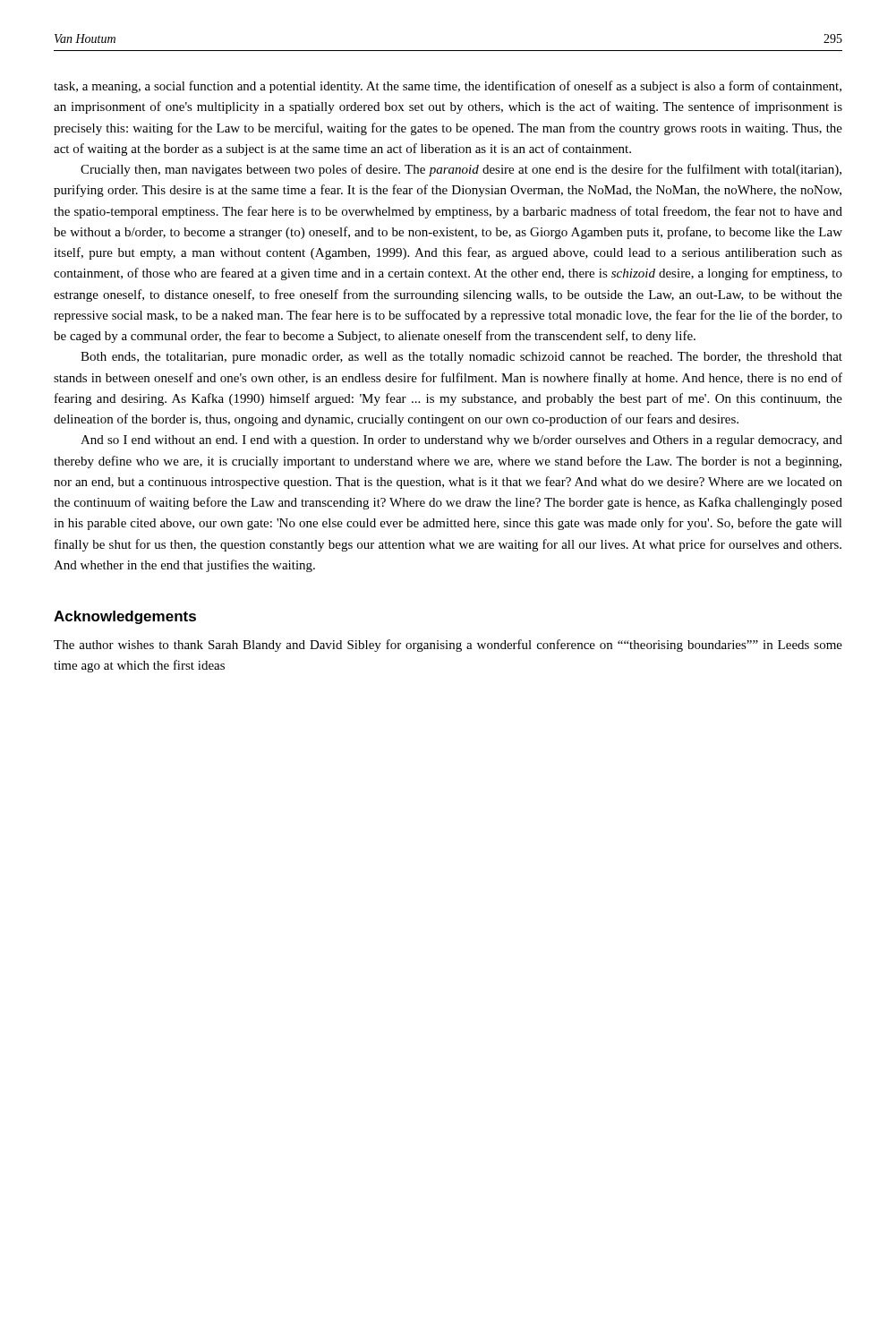Find the region starting "The author wishes"

(448, 656)
